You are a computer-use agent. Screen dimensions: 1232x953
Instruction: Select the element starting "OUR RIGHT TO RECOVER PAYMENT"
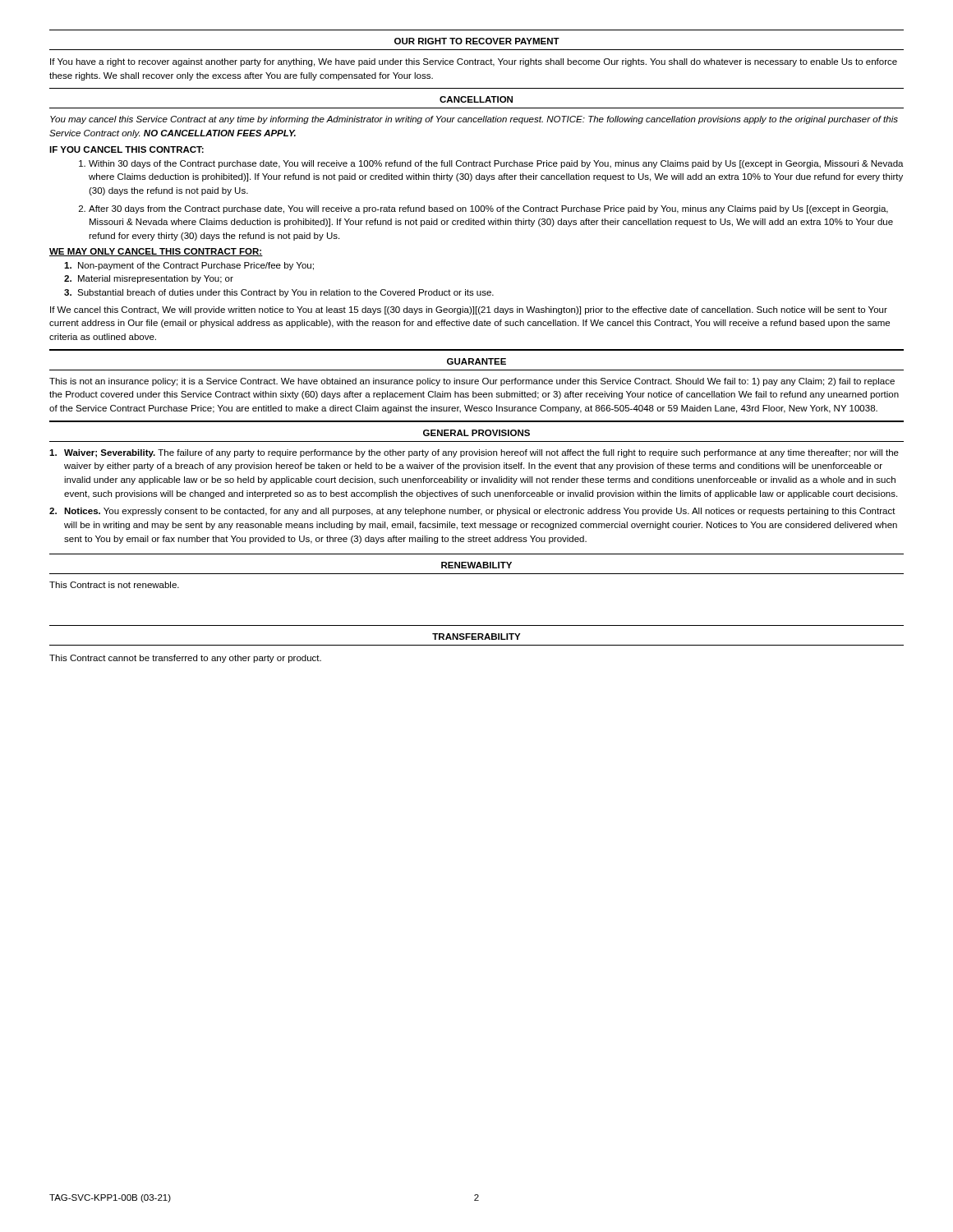click(476, 41)
